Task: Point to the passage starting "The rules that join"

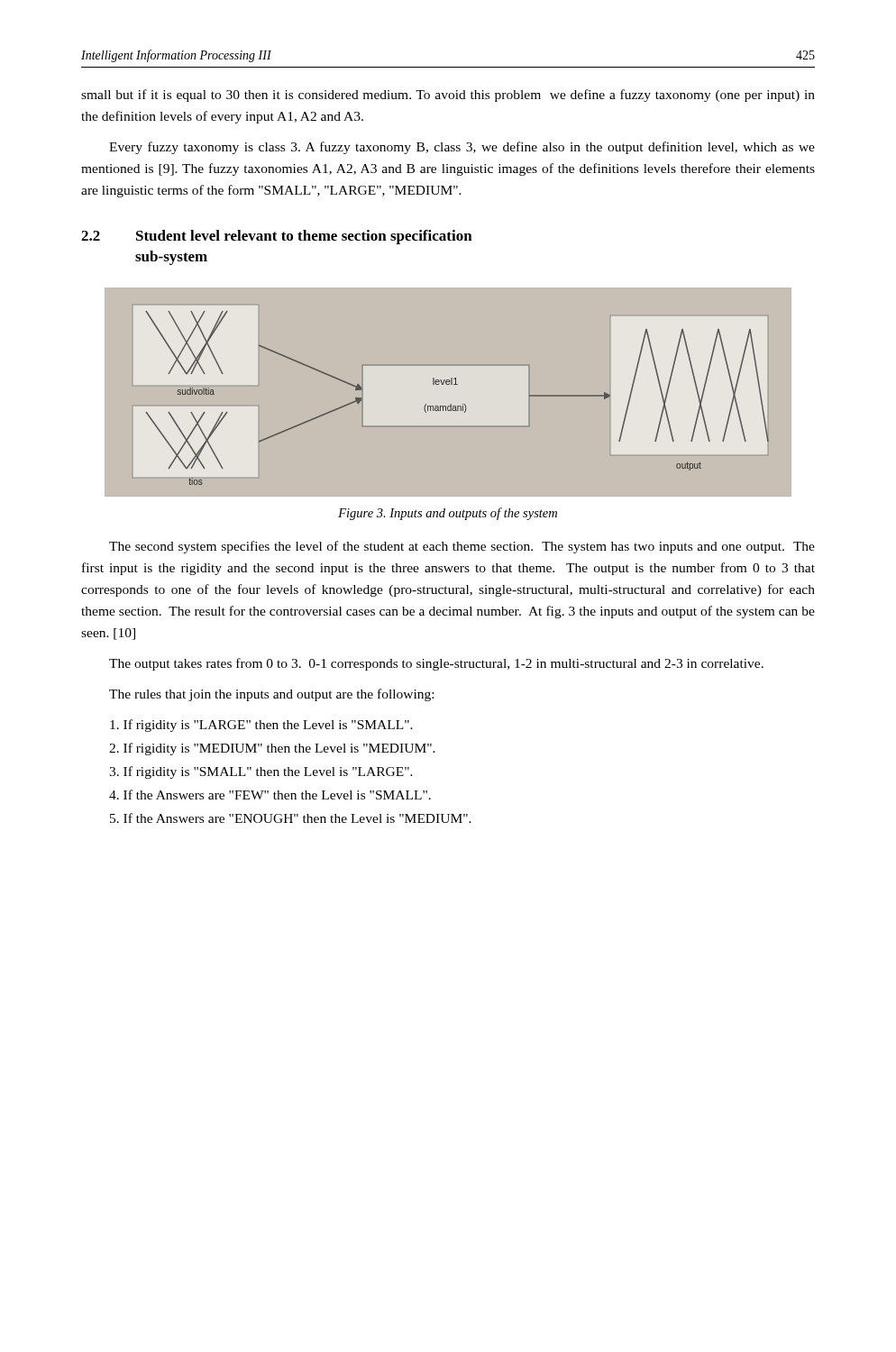Action: (x=272, y=694)
